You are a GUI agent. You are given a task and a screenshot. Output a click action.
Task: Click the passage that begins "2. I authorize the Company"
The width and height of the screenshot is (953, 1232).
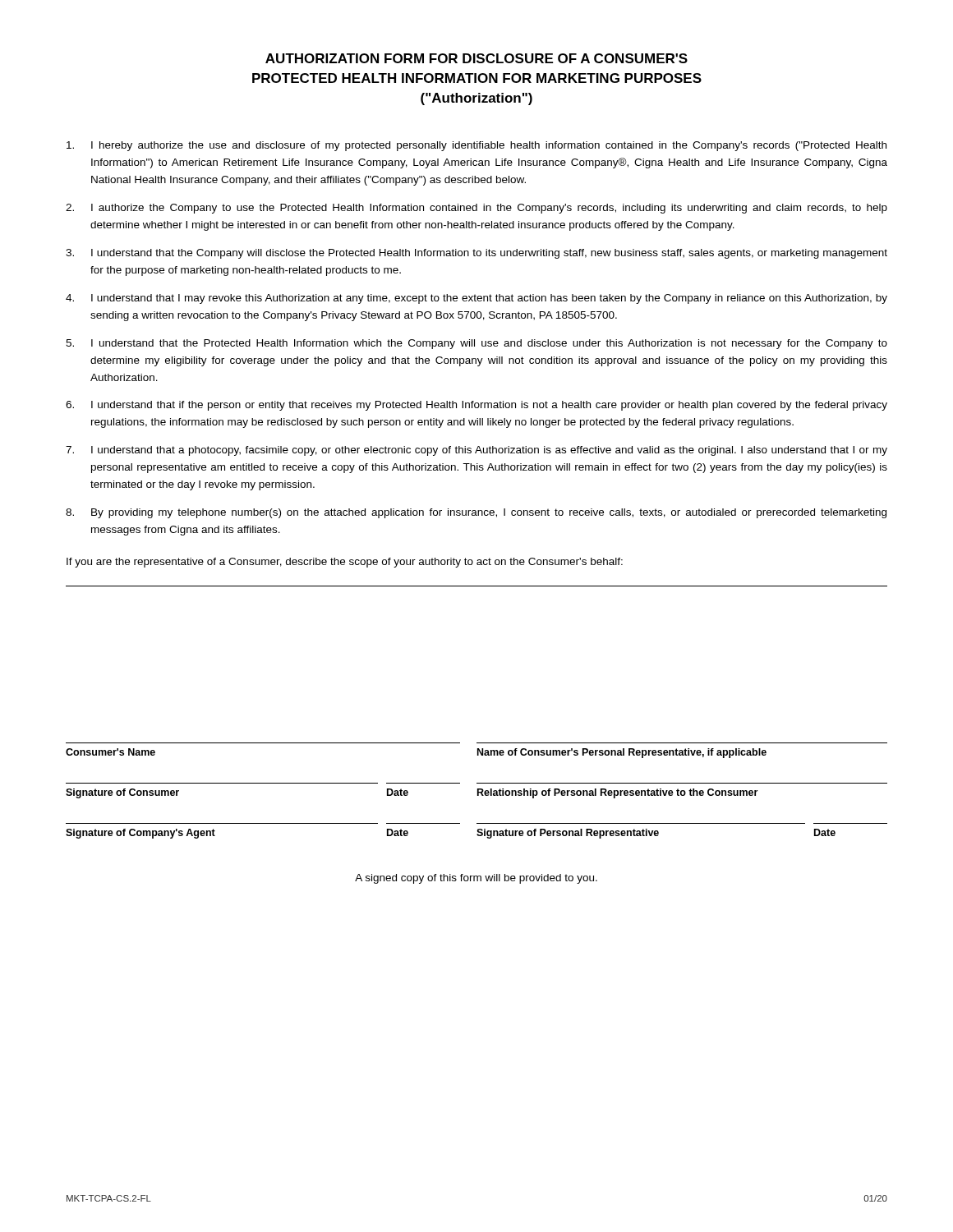[476, 217]
